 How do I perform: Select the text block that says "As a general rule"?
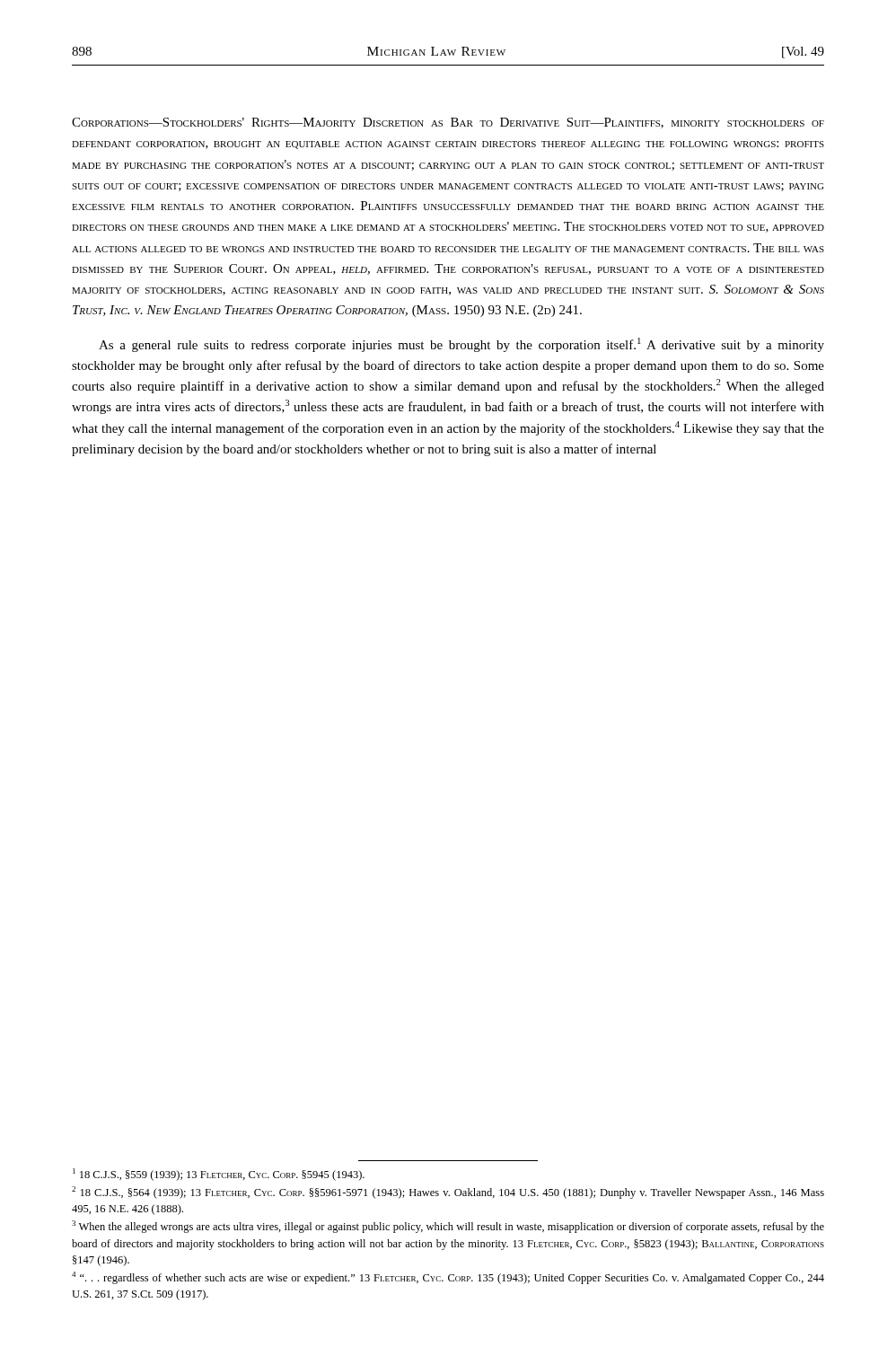coord(448,397)
